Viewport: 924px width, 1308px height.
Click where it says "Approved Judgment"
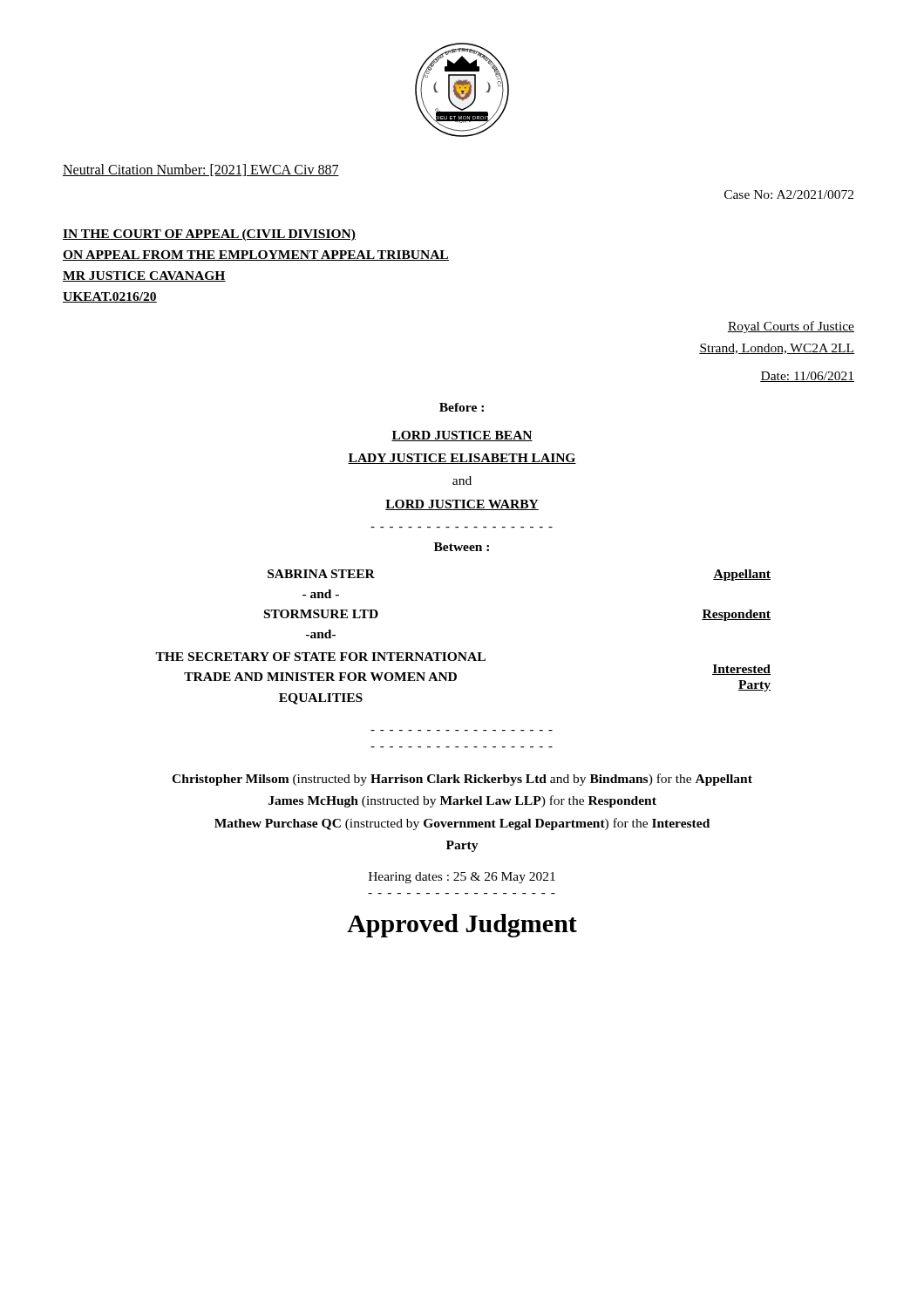462,923
